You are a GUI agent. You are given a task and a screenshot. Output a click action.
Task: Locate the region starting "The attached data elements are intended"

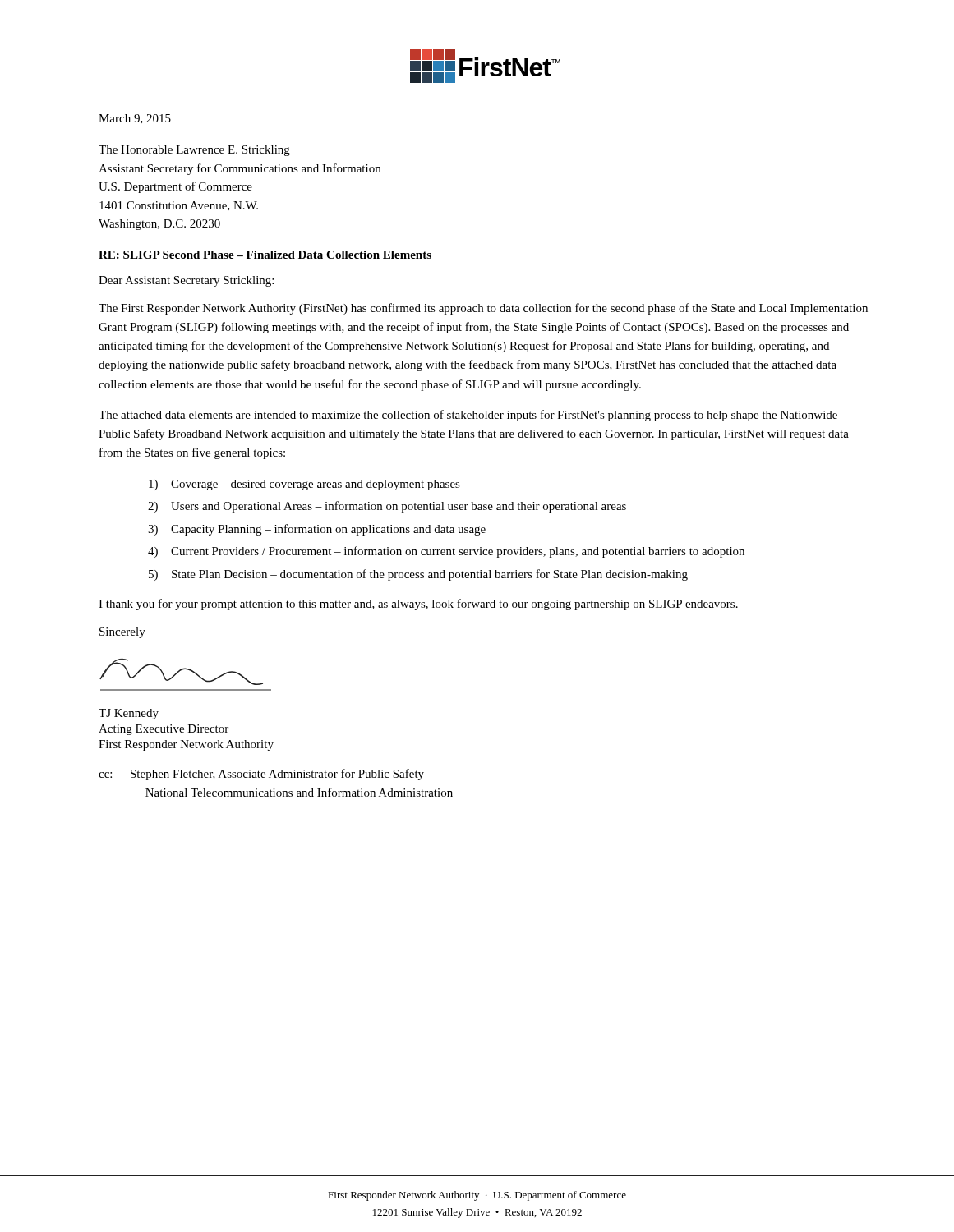coord(474,434)
